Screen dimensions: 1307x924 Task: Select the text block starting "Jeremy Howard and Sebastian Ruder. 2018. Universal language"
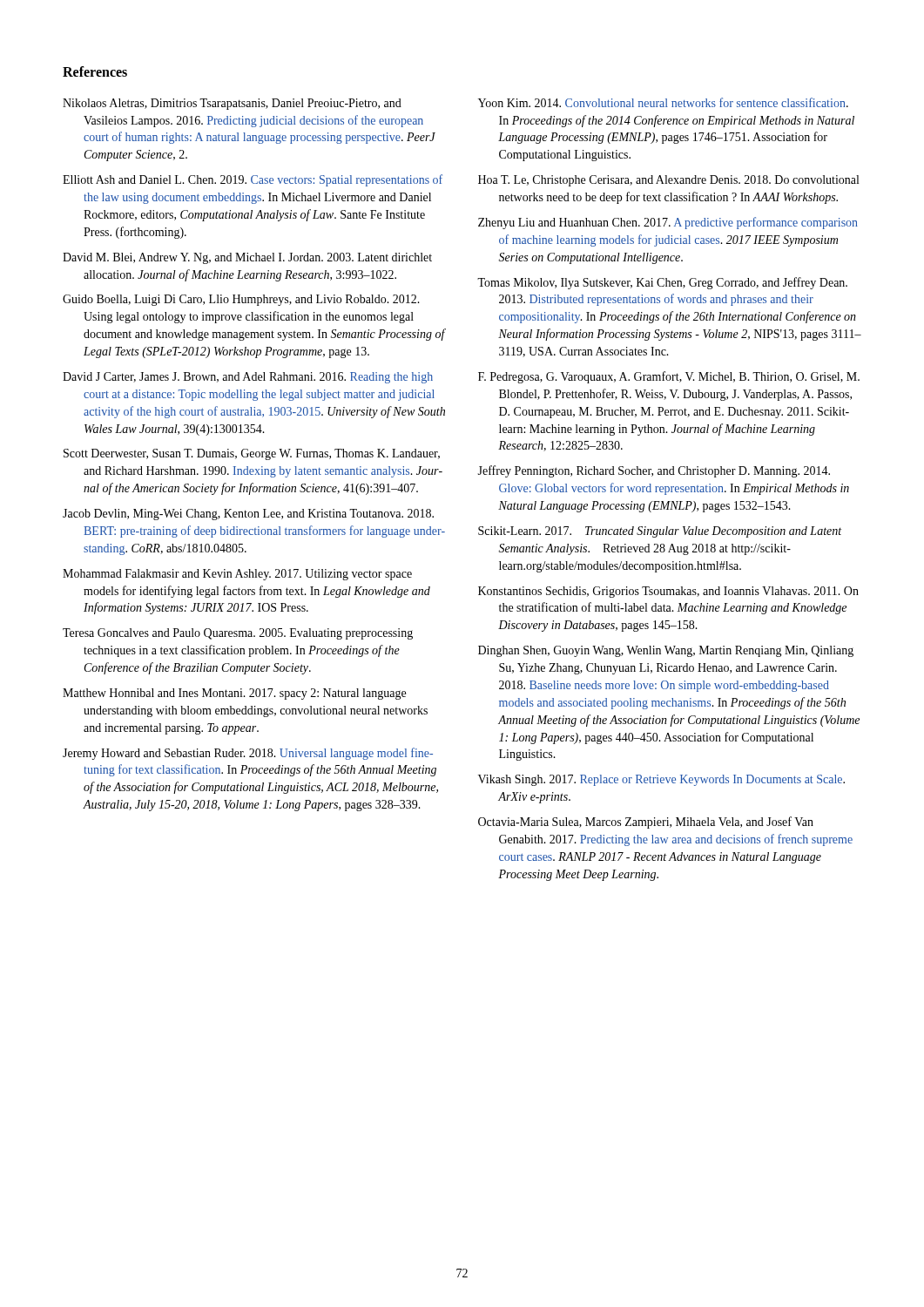click(251, 779)
